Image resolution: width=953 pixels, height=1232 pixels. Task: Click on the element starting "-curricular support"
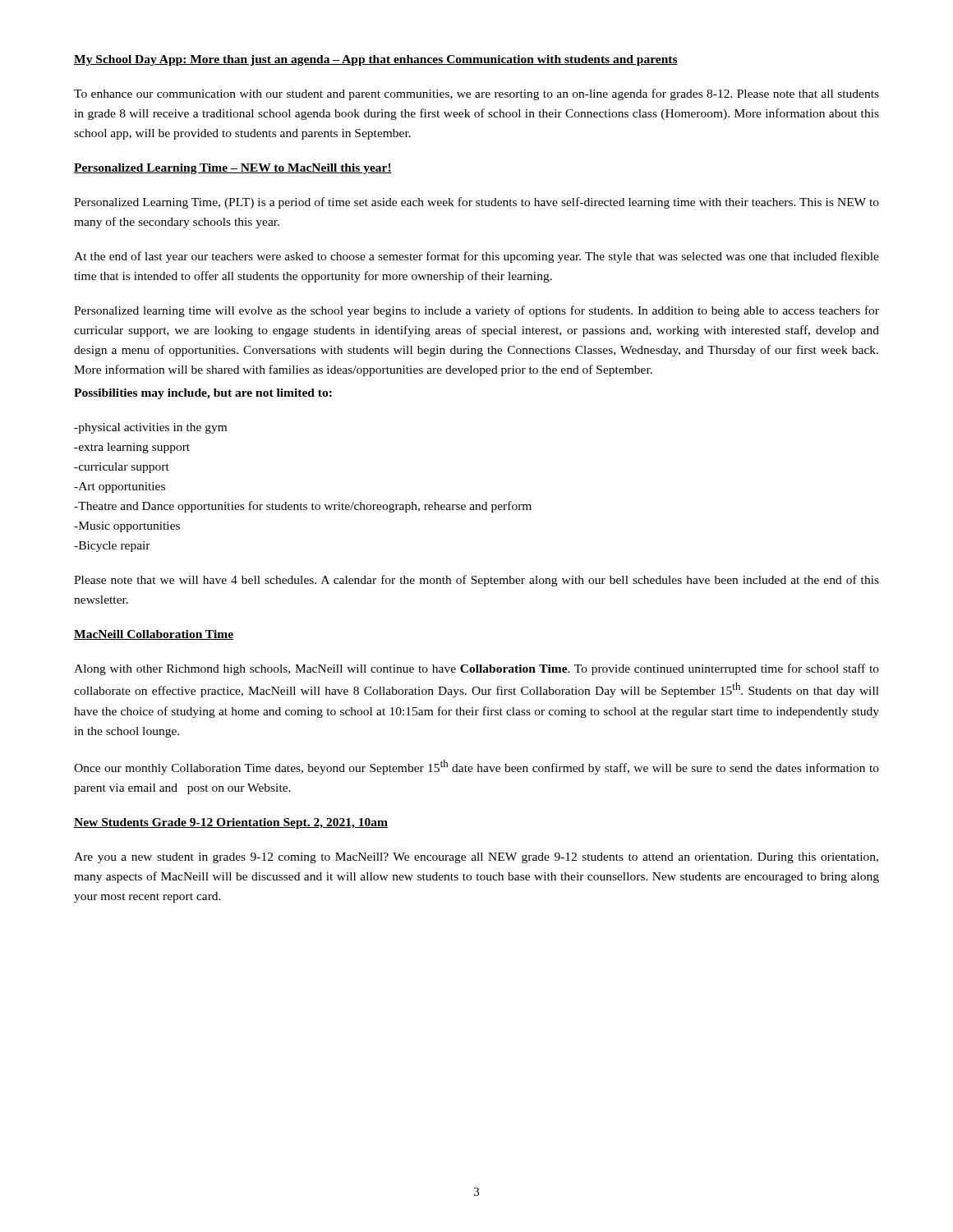point(122,468)
